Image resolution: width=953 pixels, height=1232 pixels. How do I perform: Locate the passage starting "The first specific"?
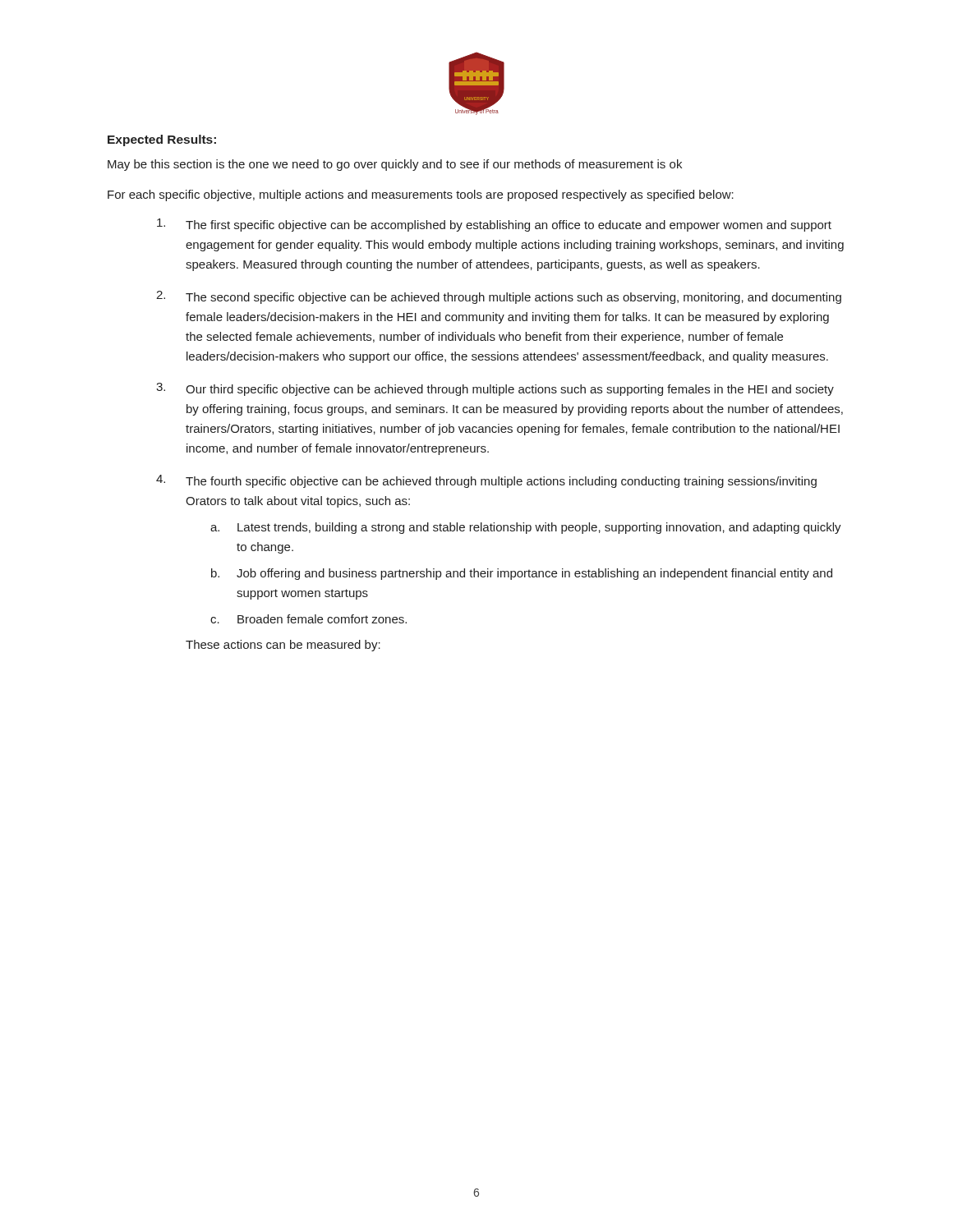pyautogui.click(x=516, y=245)
